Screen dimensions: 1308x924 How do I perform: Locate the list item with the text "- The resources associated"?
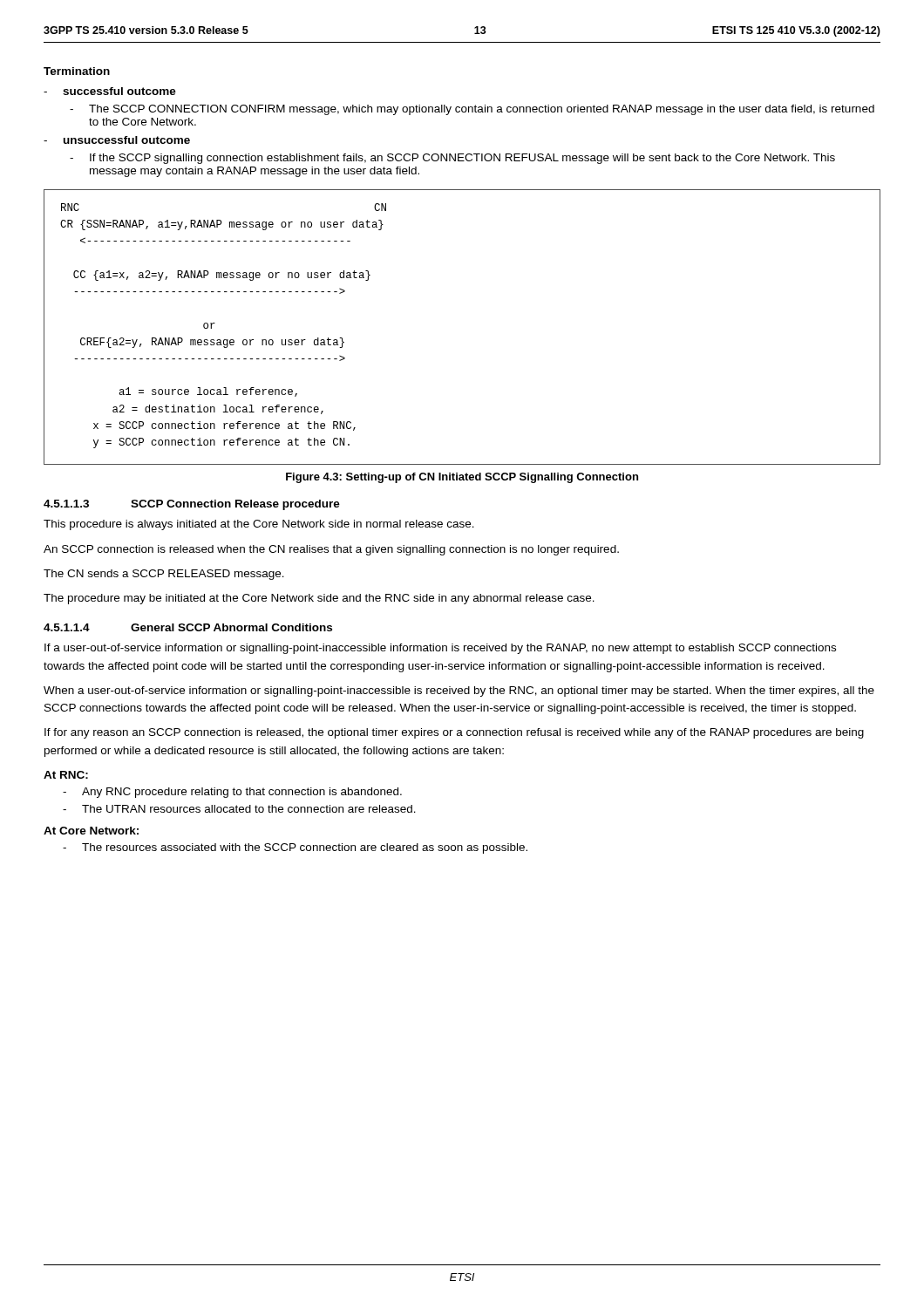(x=472, y=847)
